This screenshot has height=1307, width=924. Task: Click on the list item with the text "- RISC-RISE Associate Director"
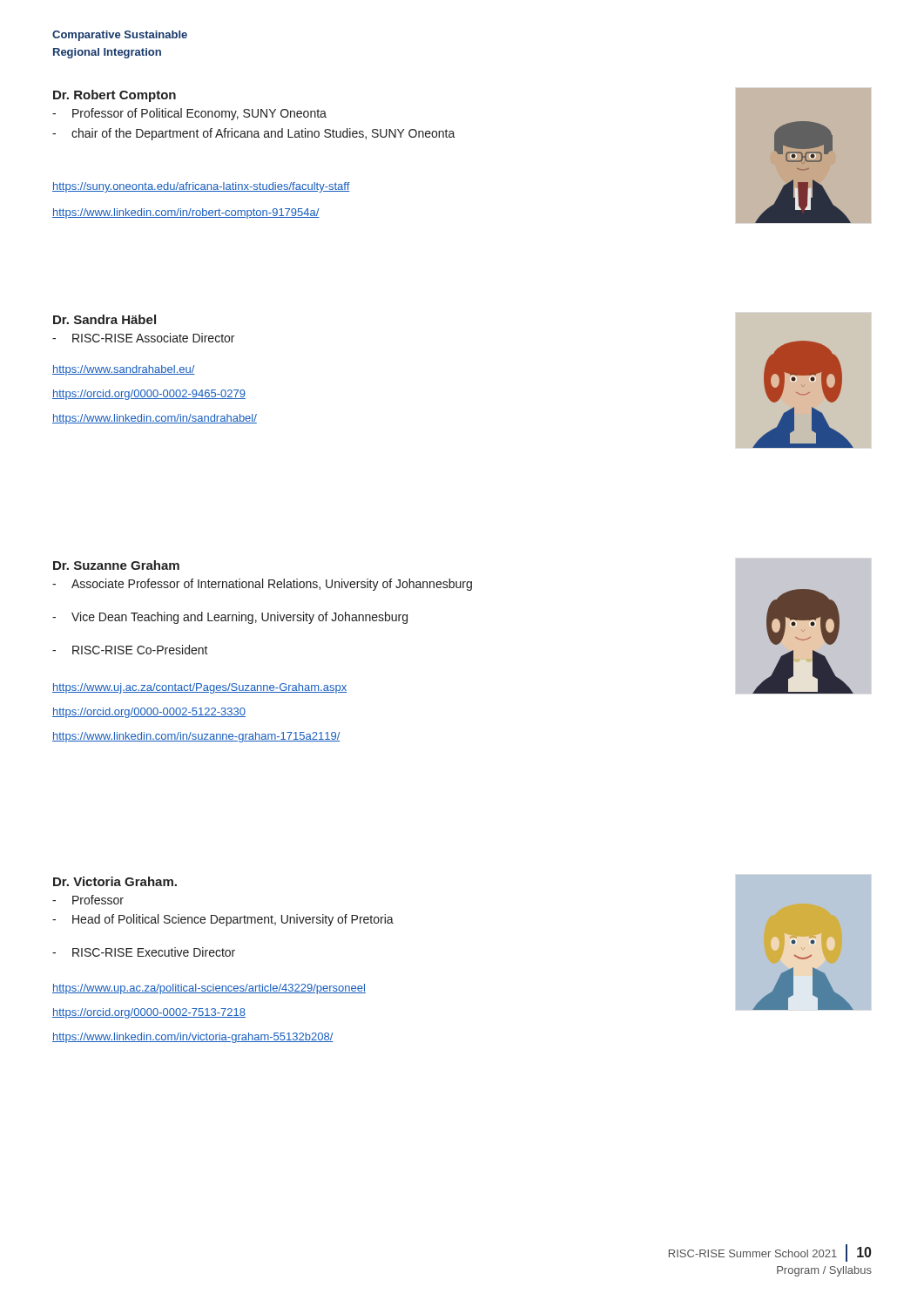tap(143, 338)
